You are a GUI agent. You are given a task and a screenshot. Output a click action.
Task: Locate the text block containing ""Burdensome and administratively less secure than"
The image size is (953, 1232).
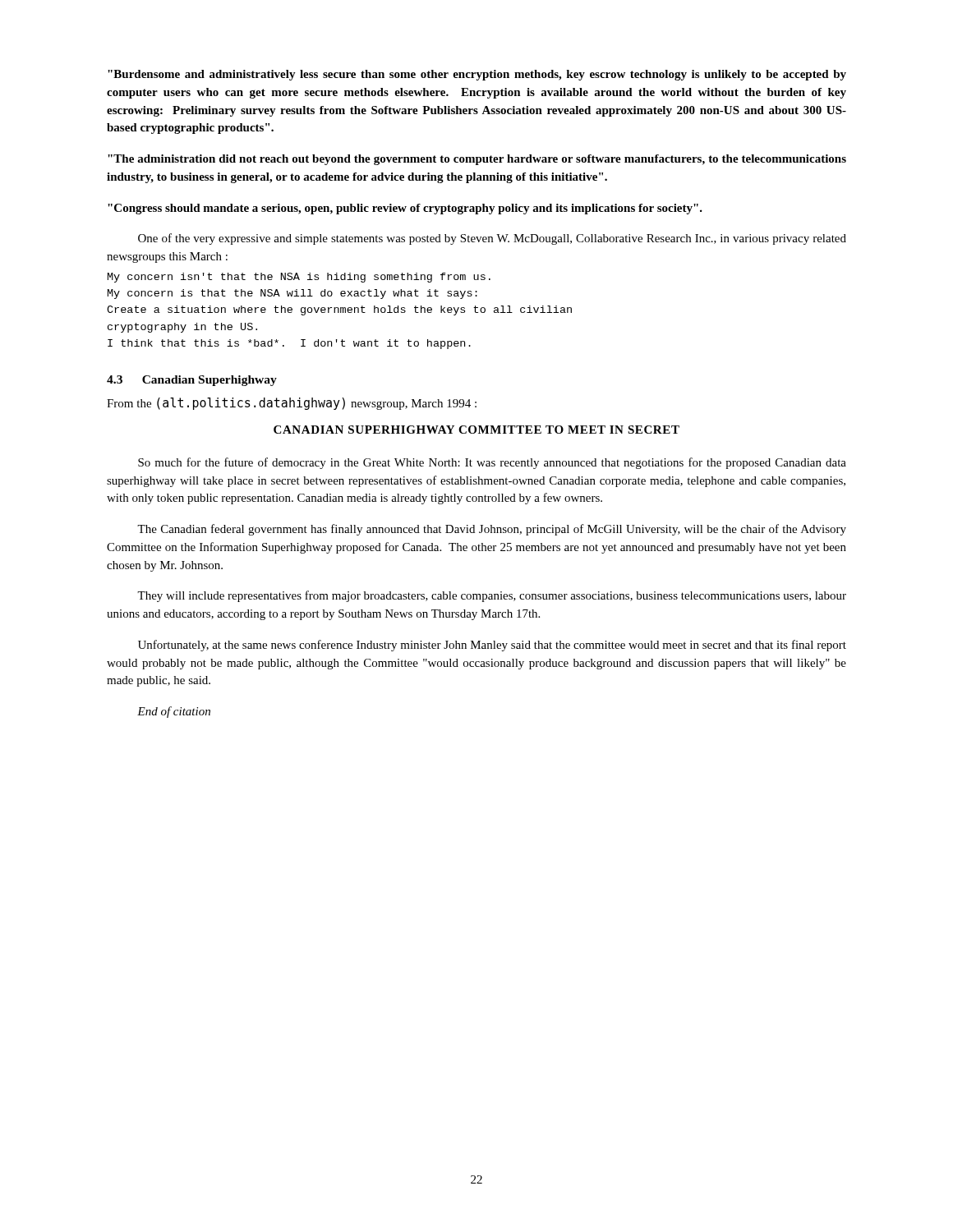476,101
